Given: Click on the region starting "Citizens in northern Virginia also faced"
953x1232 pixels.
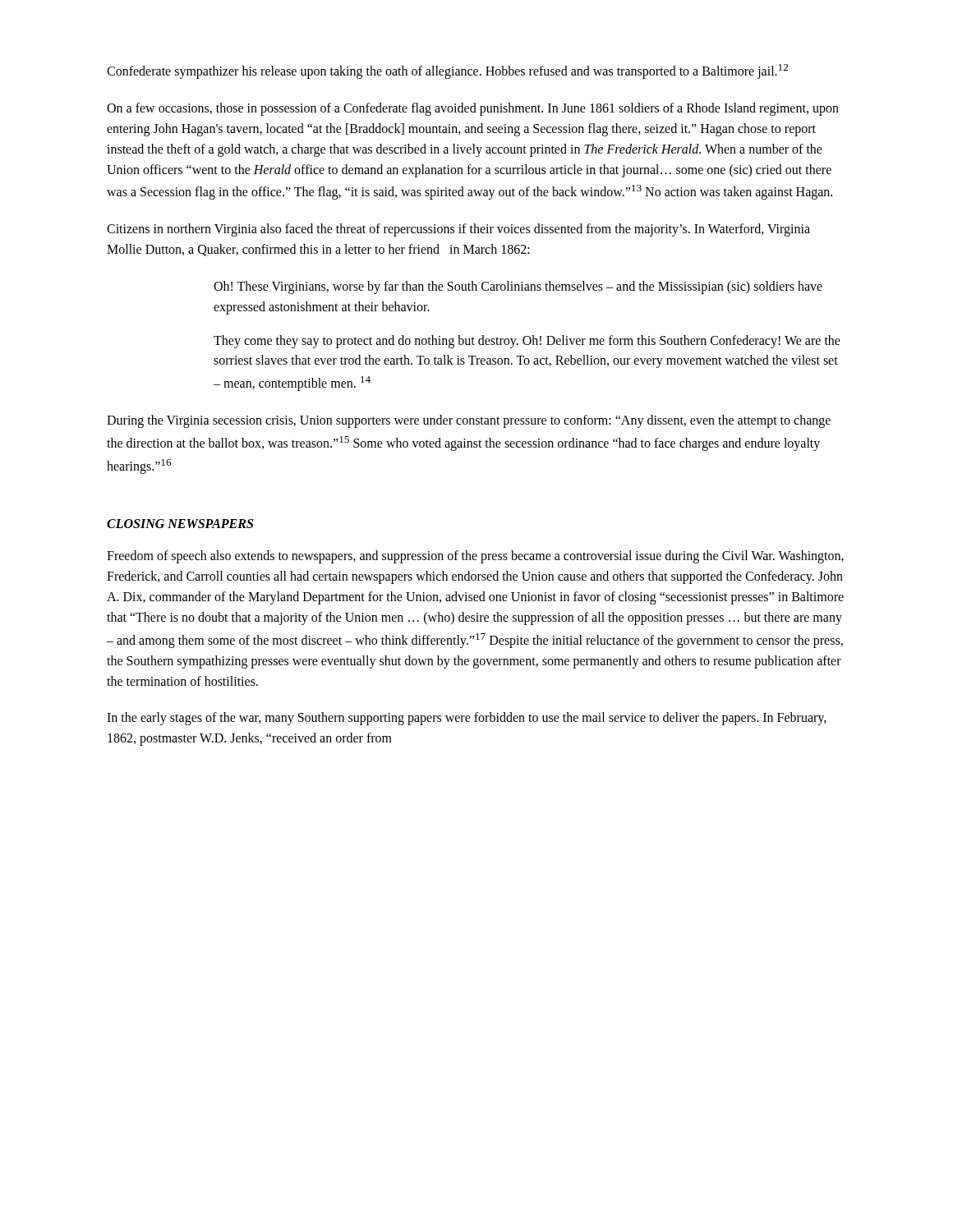Looking at the screenshot, I should coord(458,239).
